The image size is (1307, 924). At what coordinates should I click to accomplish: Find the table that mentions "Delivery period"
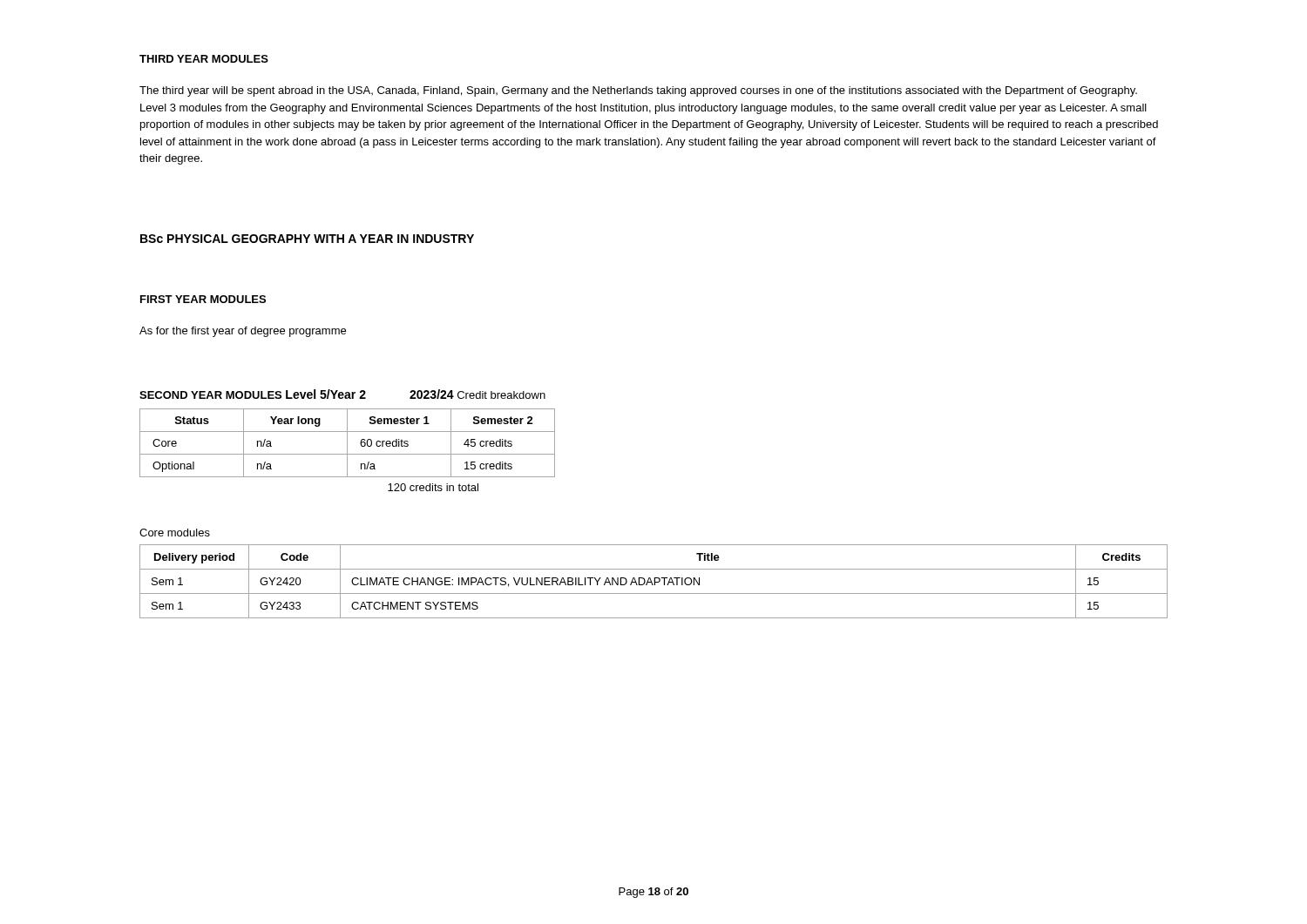[x=654, y=581]
